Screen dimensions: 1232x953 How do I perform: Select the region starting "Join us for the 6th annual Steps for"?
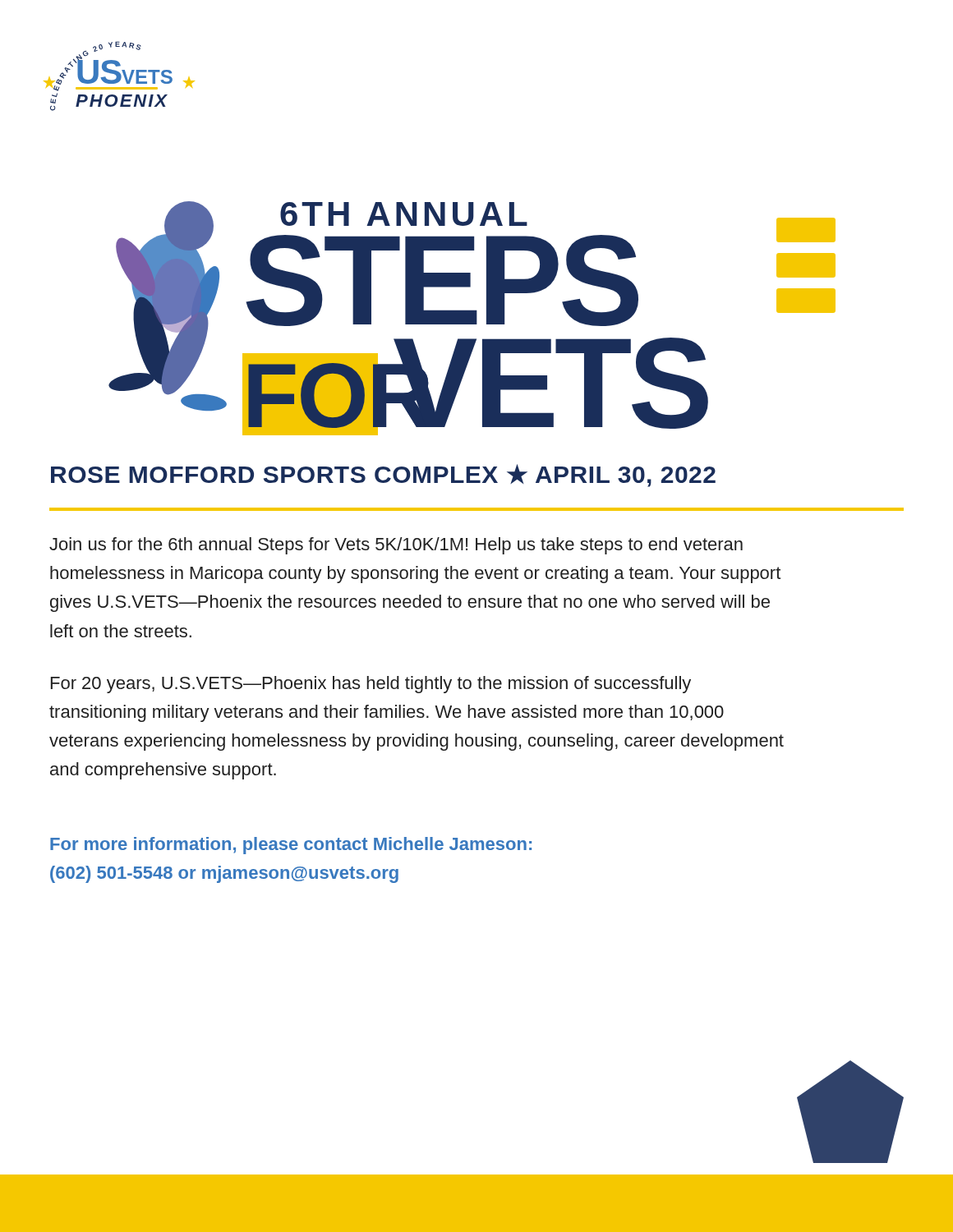point(396,546)
